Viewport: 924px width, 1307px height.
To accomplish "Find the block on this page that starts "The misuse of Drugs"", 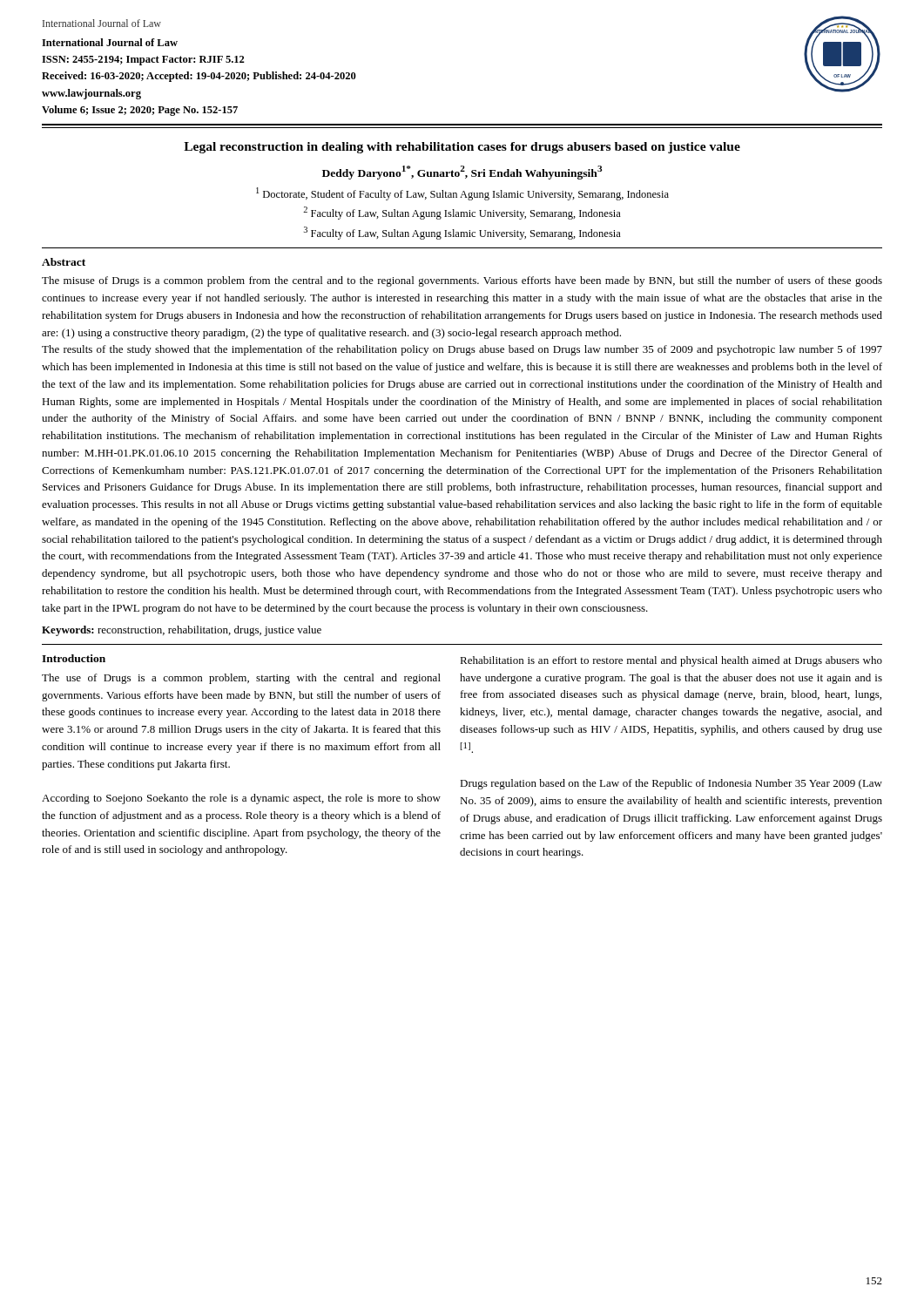I will (x=462, y=444).
